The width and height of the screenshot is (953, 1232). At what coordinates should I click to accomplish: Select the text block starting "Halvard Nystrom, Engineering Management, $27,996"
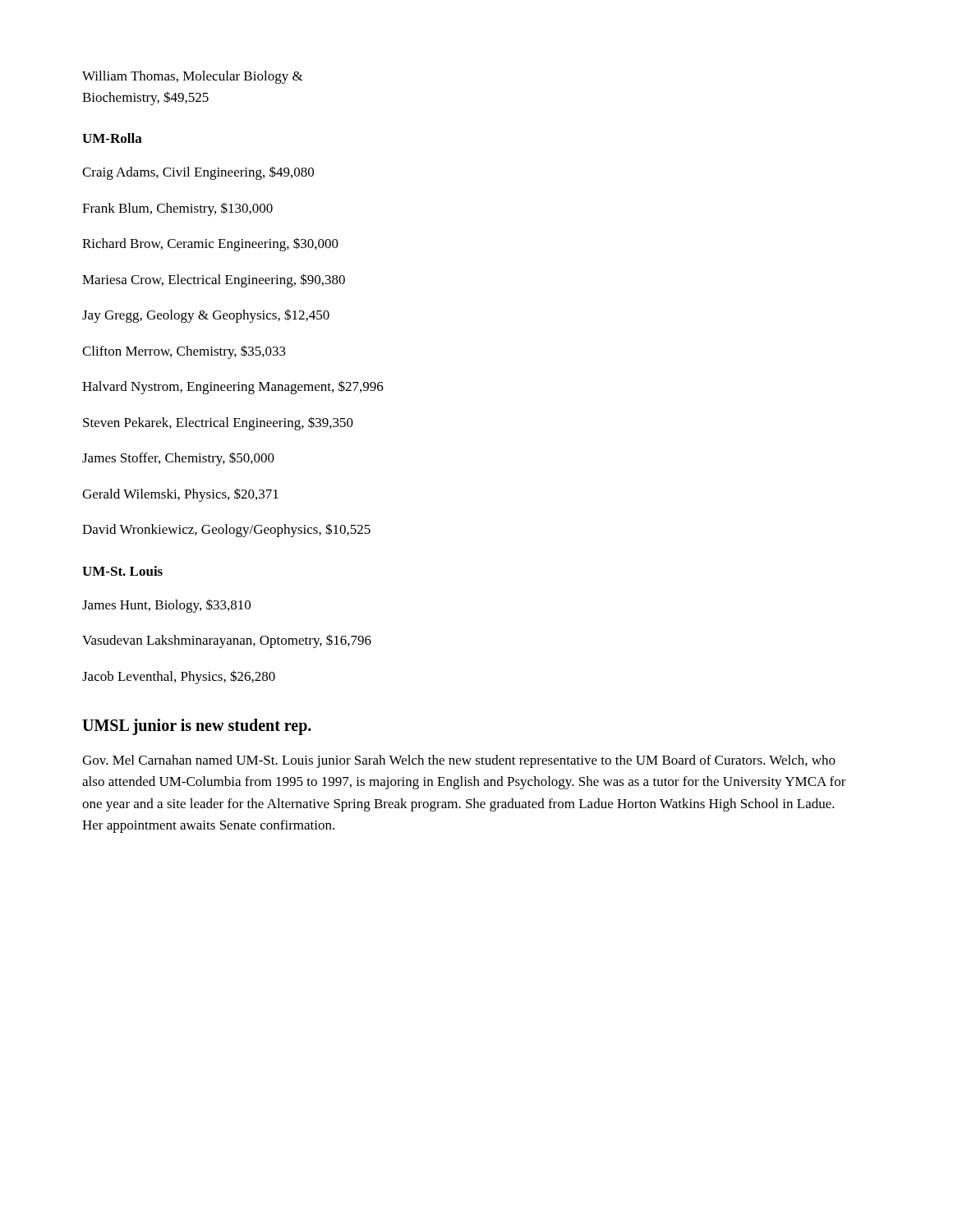pos(233,386)
